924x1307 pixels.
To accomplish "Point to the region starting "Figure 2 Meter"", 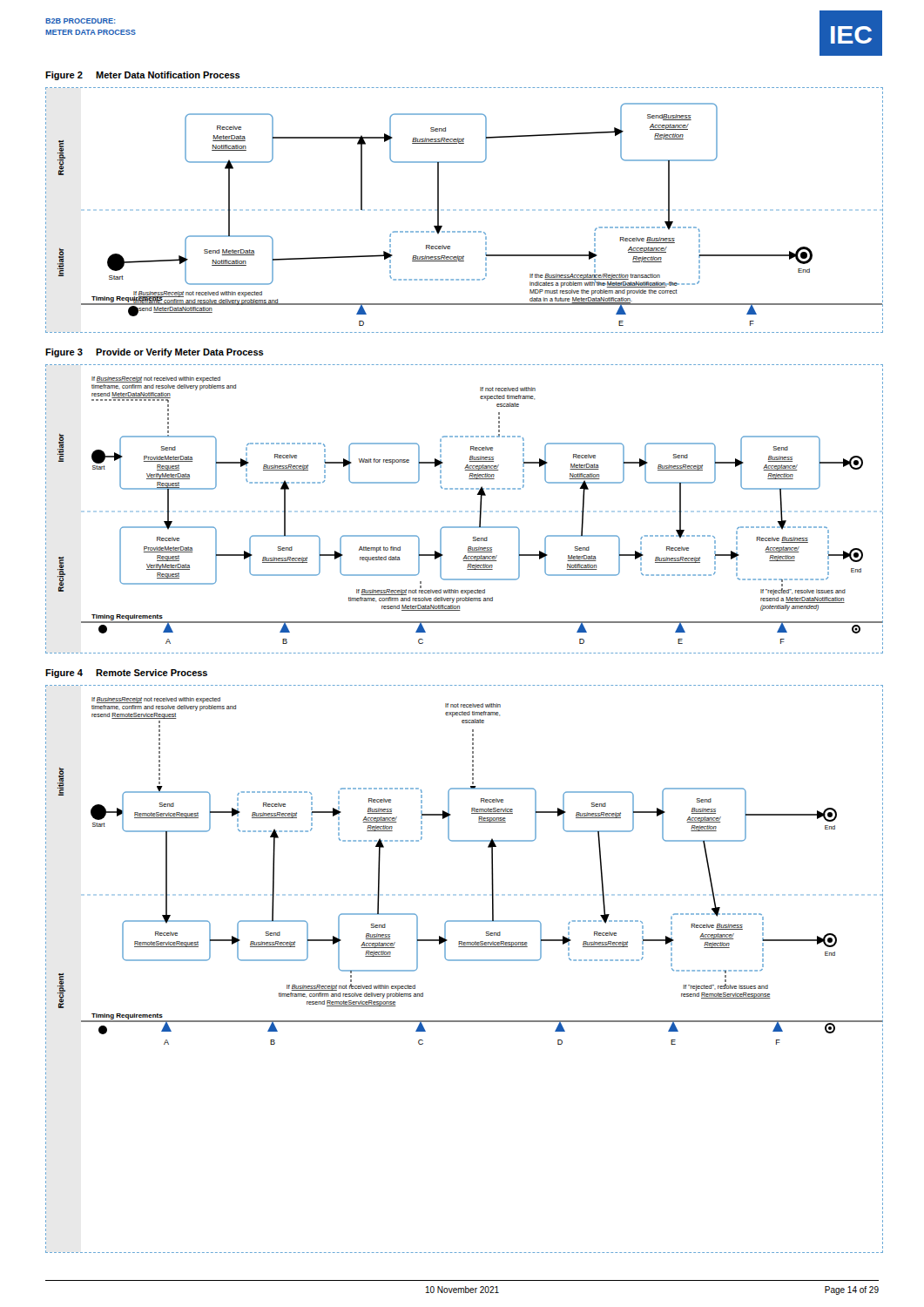I will pyautogui.click(x=143, y=75).
